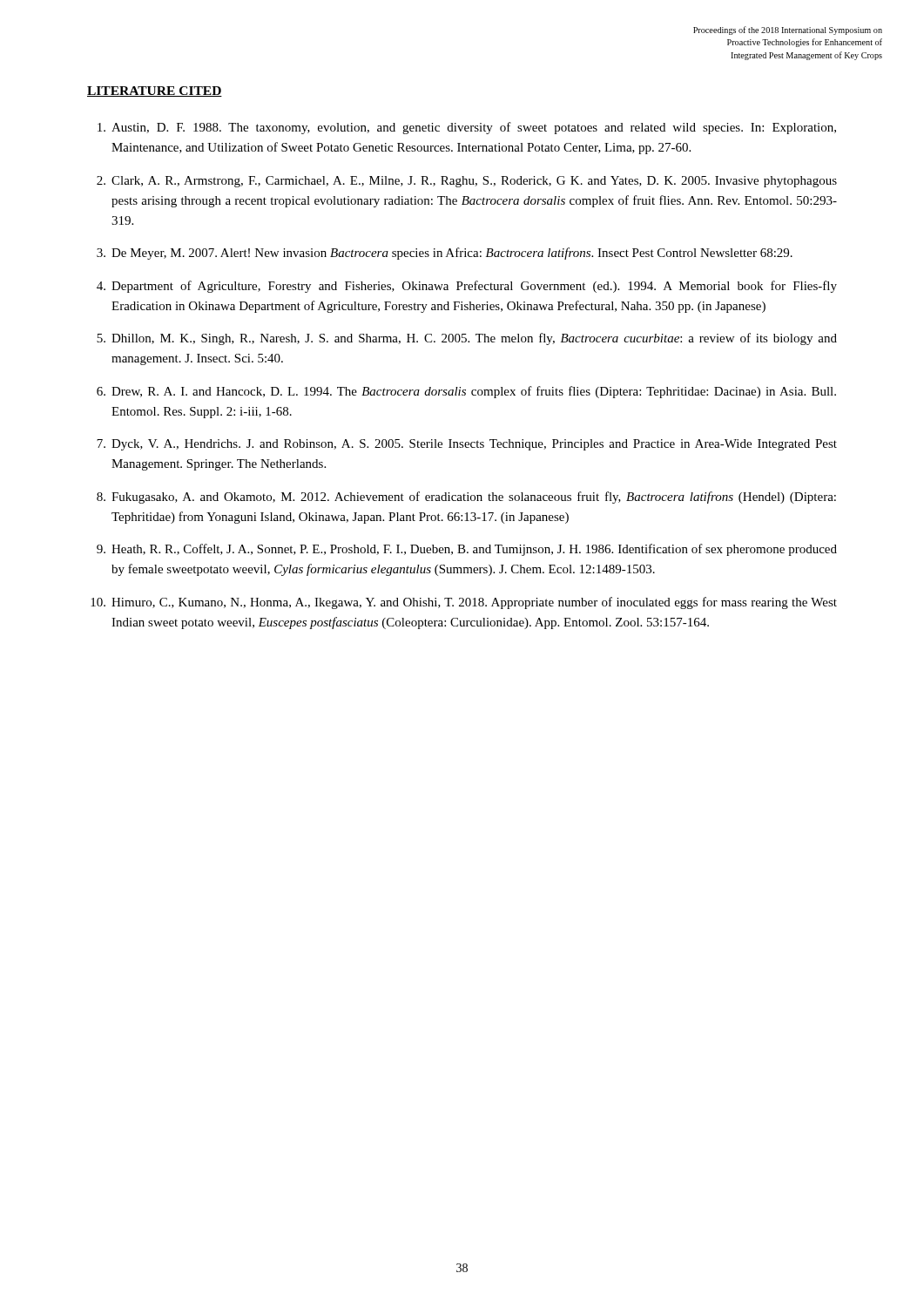The image size is (924, 1307).
Task: Navigate to the element starting "6. Drew, R. A."
Action: (462, 402)
